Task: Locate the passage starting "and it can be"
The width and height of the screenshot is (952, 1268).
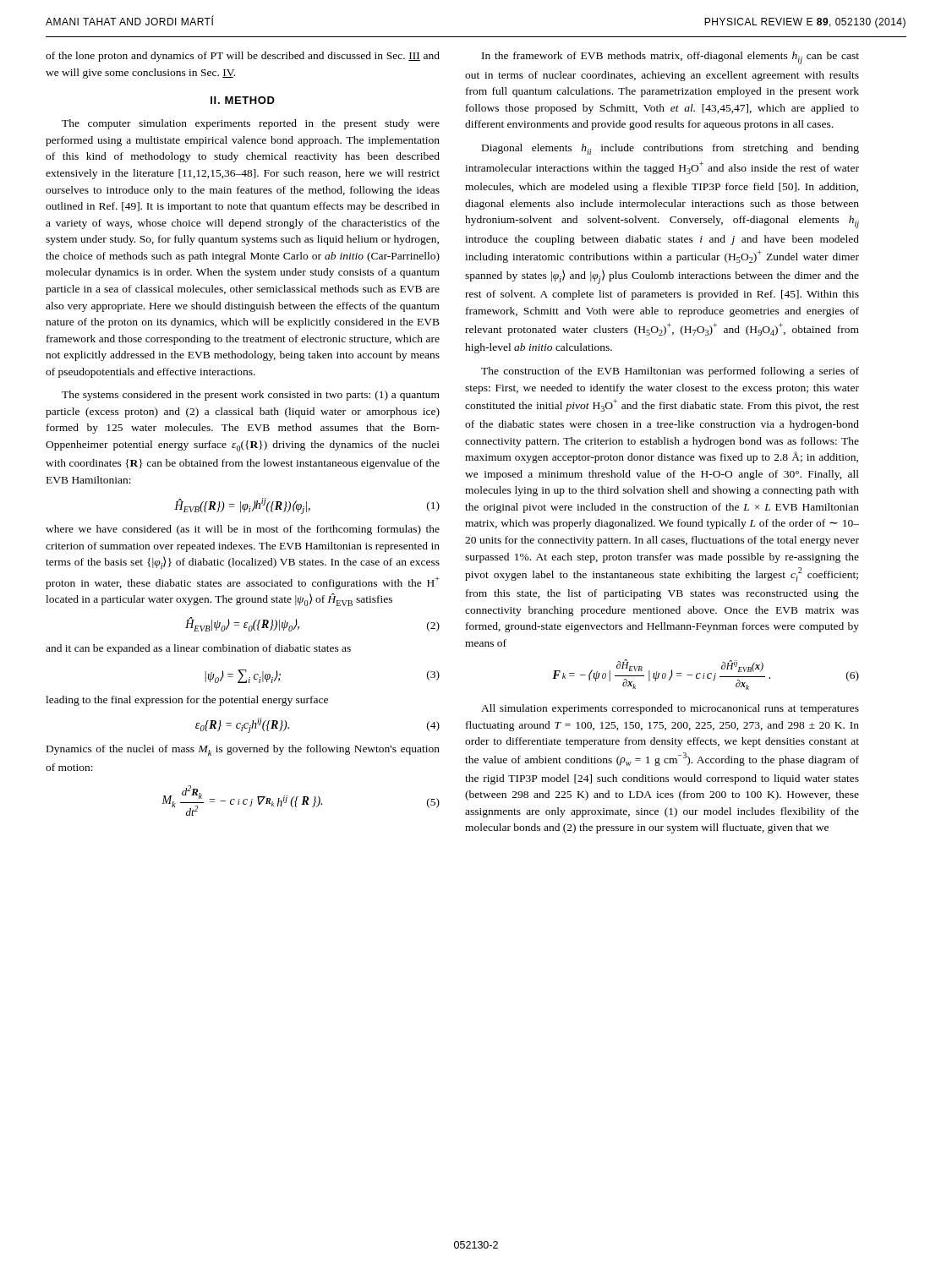Action: click(x=243, y=648)
